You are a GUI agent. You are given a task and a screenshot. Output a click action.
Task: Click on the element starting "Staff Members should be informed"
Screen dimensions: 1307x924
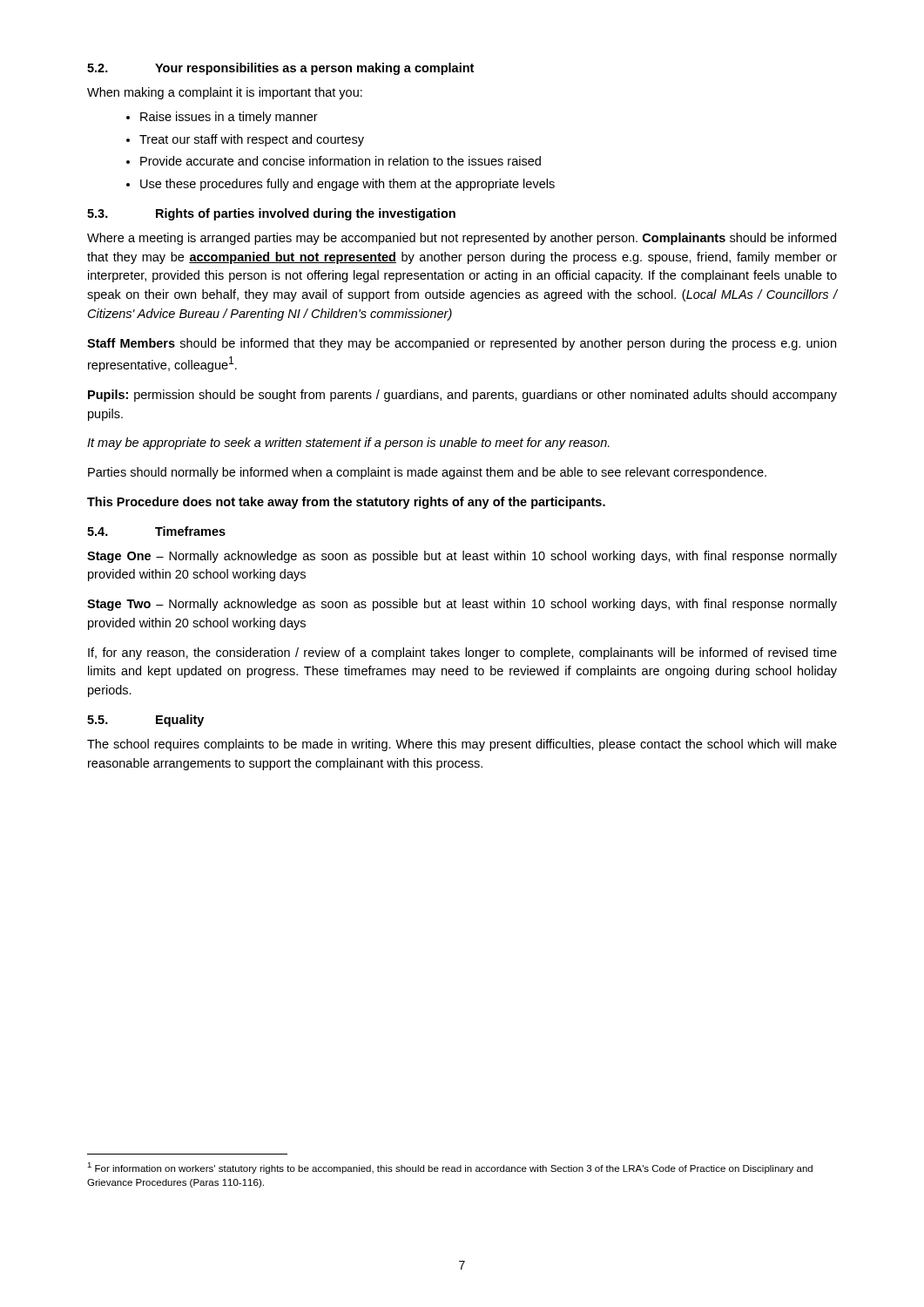tap(462, 355)
